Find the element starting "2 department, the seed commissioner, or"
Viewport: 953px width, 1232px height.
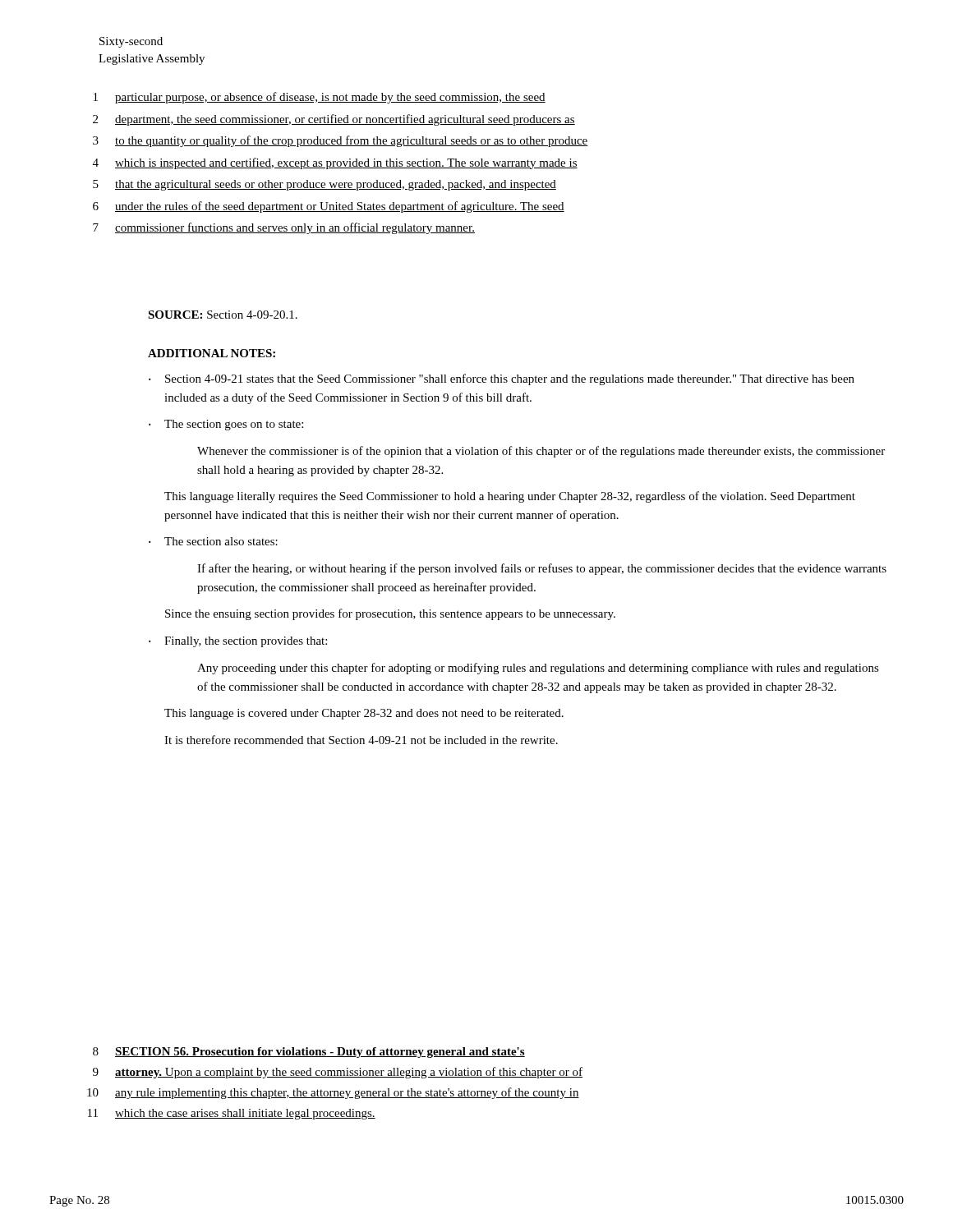(476, 119)
